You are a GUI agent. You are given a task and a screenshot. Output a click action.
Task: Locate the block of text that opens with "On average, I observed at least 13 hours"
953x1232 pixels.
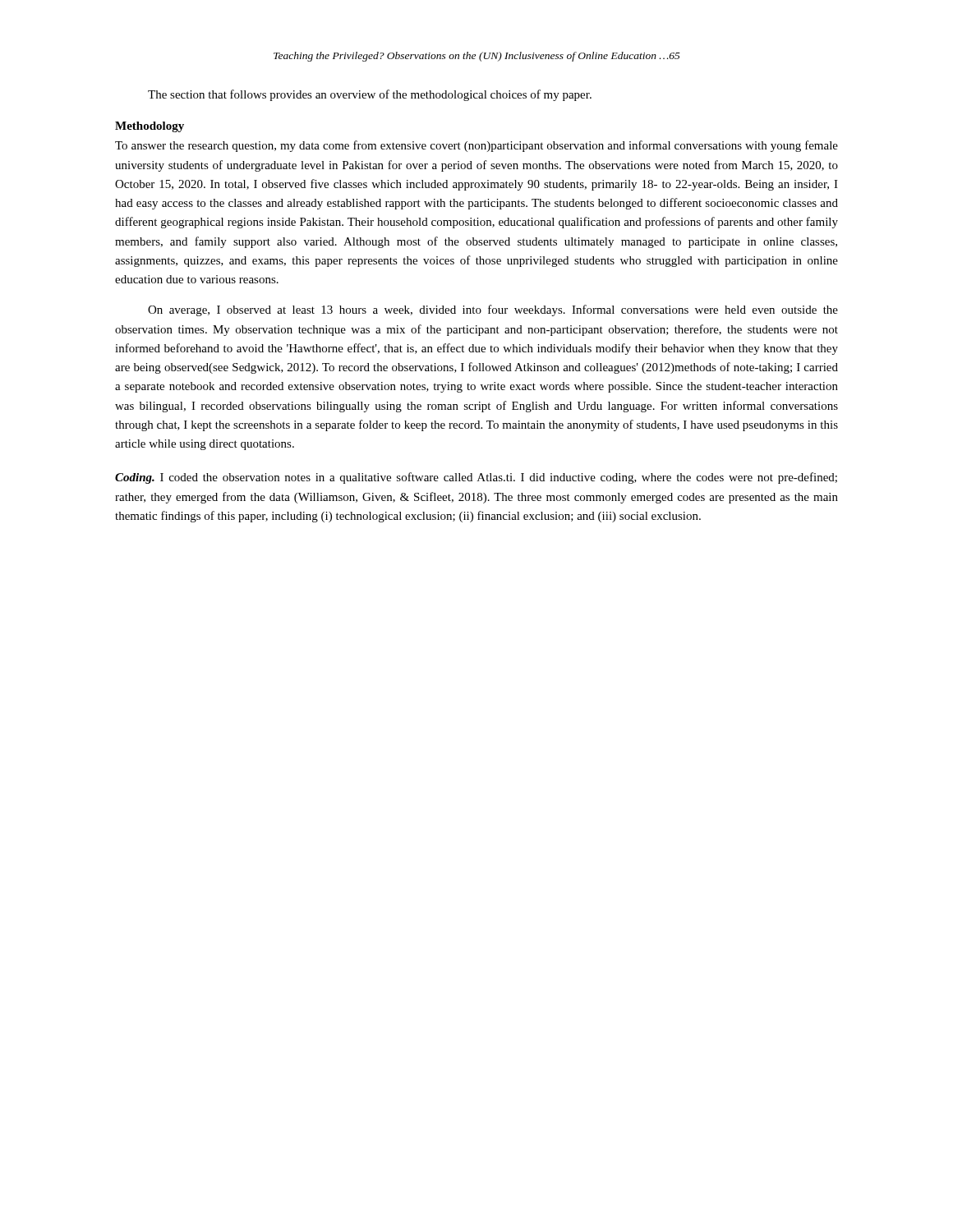pos(476,377)
